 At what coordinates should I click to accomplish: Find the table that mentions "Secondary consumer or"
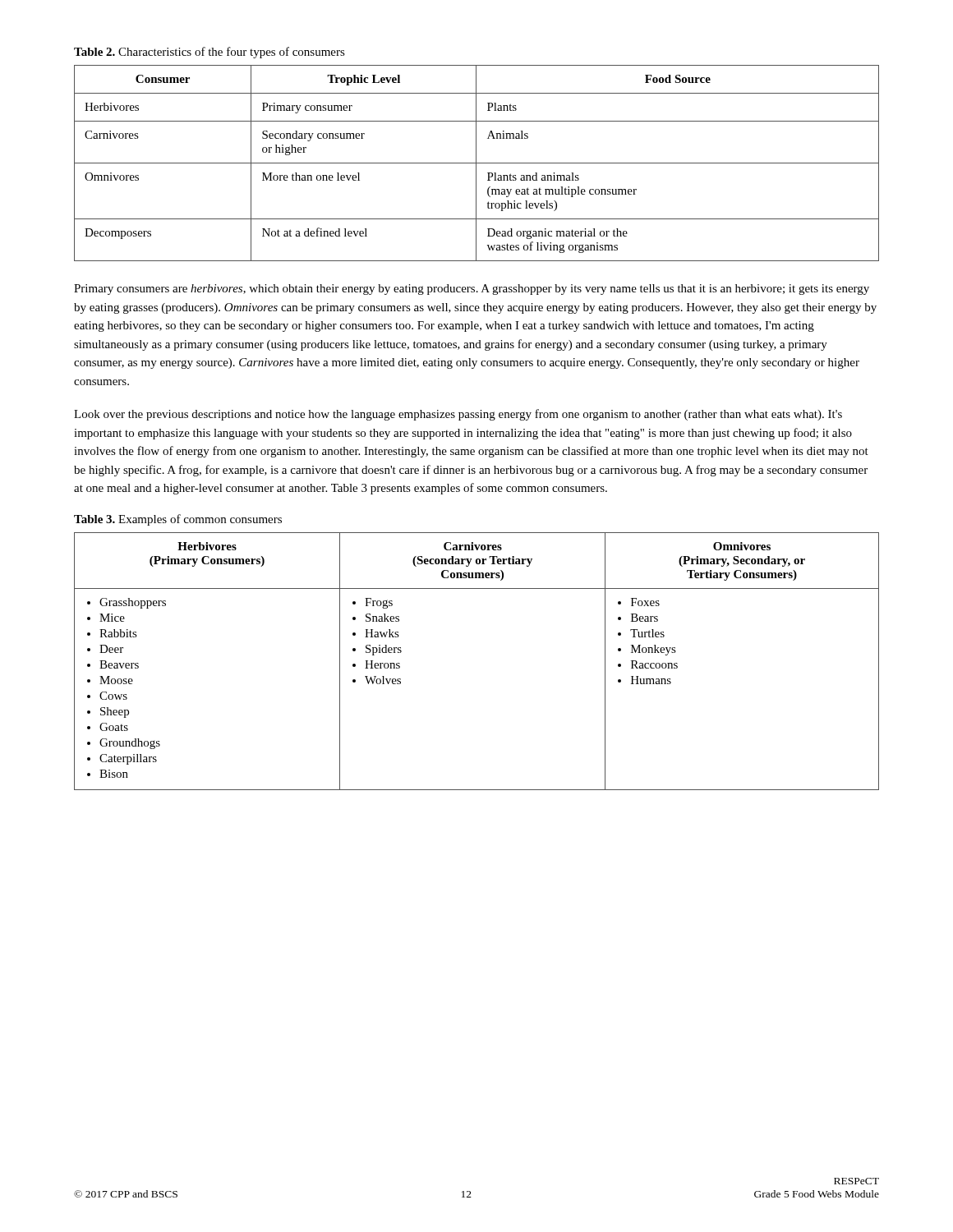[x=476, y=163]
